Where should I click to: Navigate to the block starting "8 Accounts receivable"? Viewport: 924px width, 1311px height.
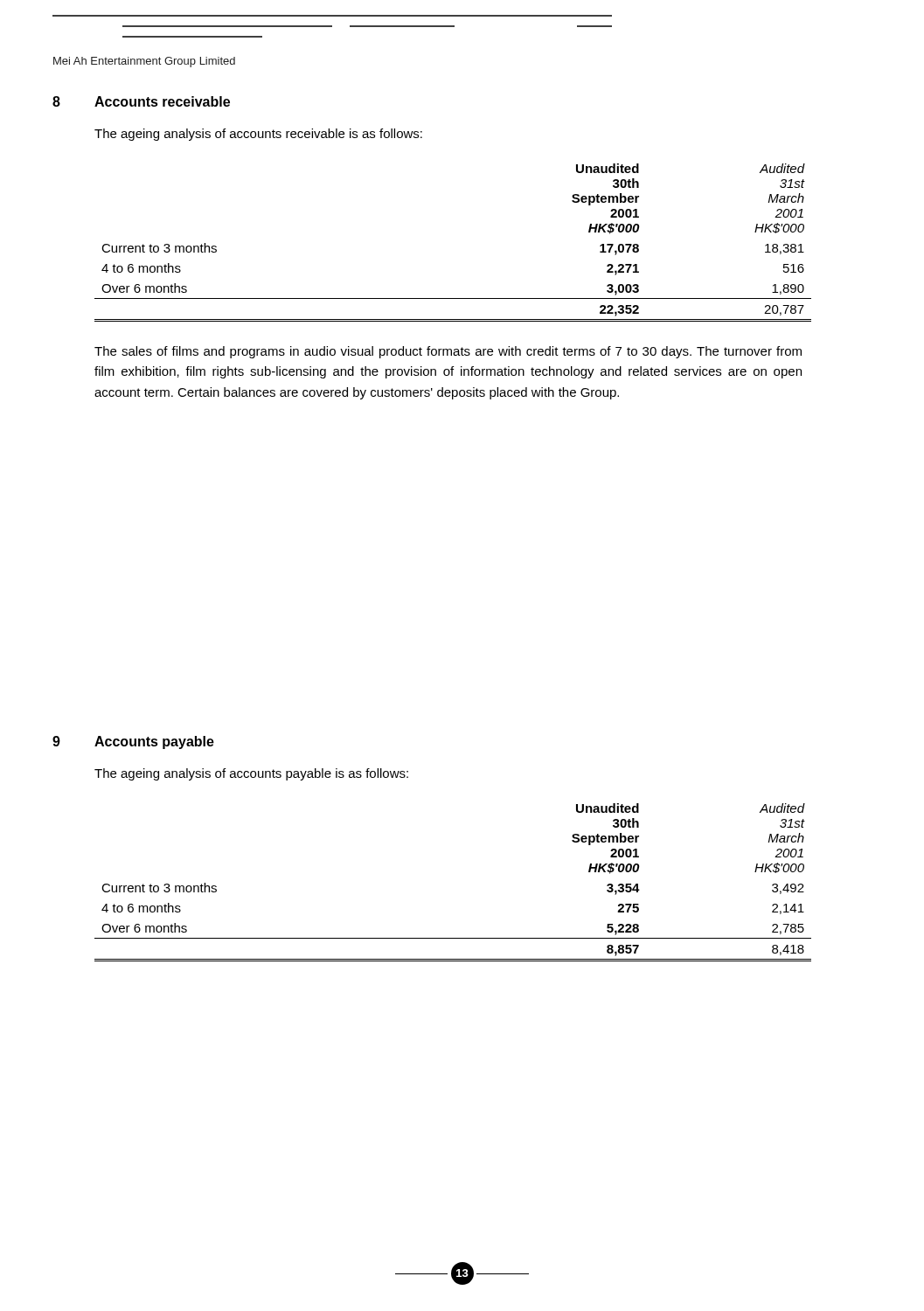141,102
